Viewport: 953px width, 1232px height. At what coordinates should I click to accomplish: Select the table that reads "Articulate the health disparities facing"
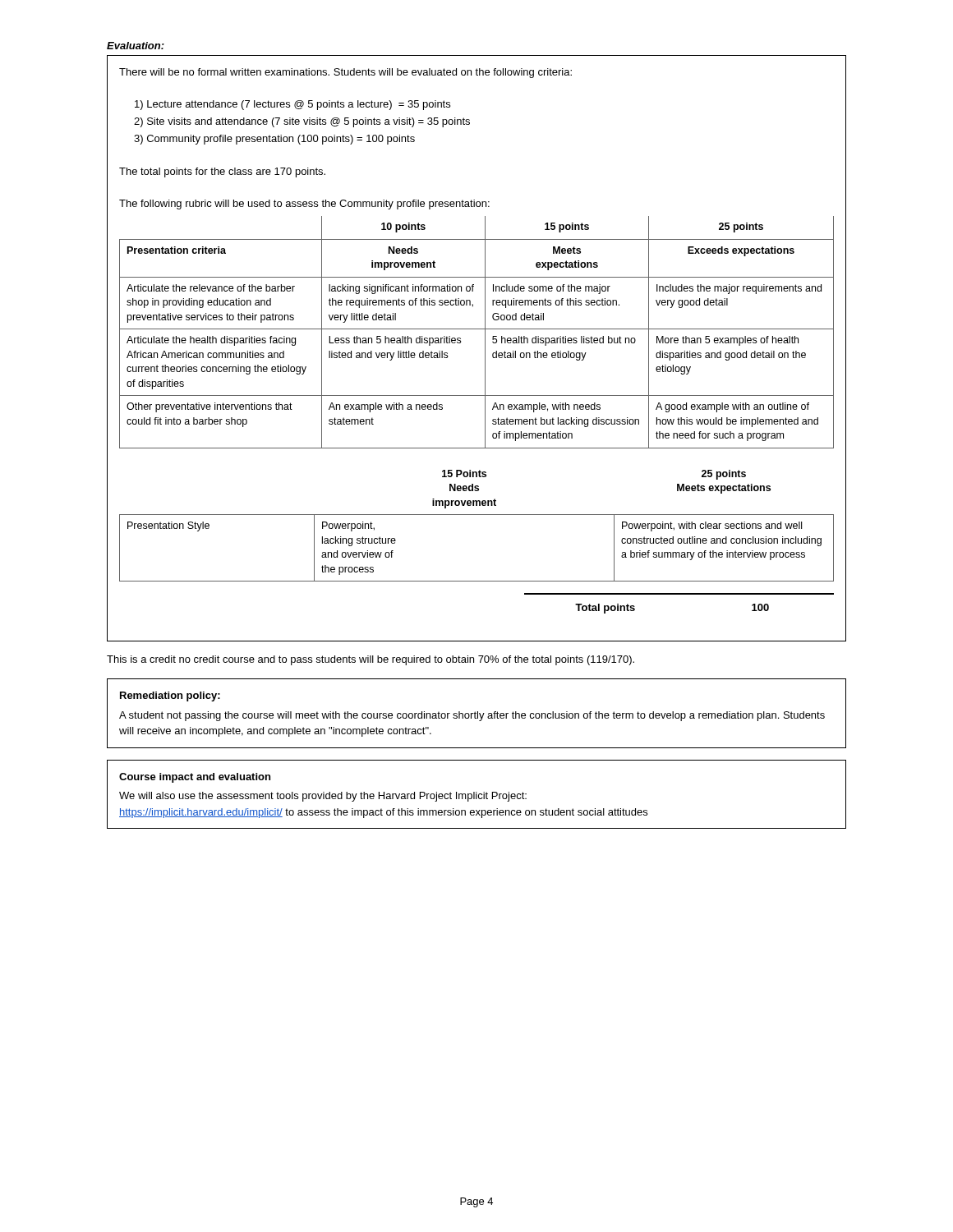point(476,332)
